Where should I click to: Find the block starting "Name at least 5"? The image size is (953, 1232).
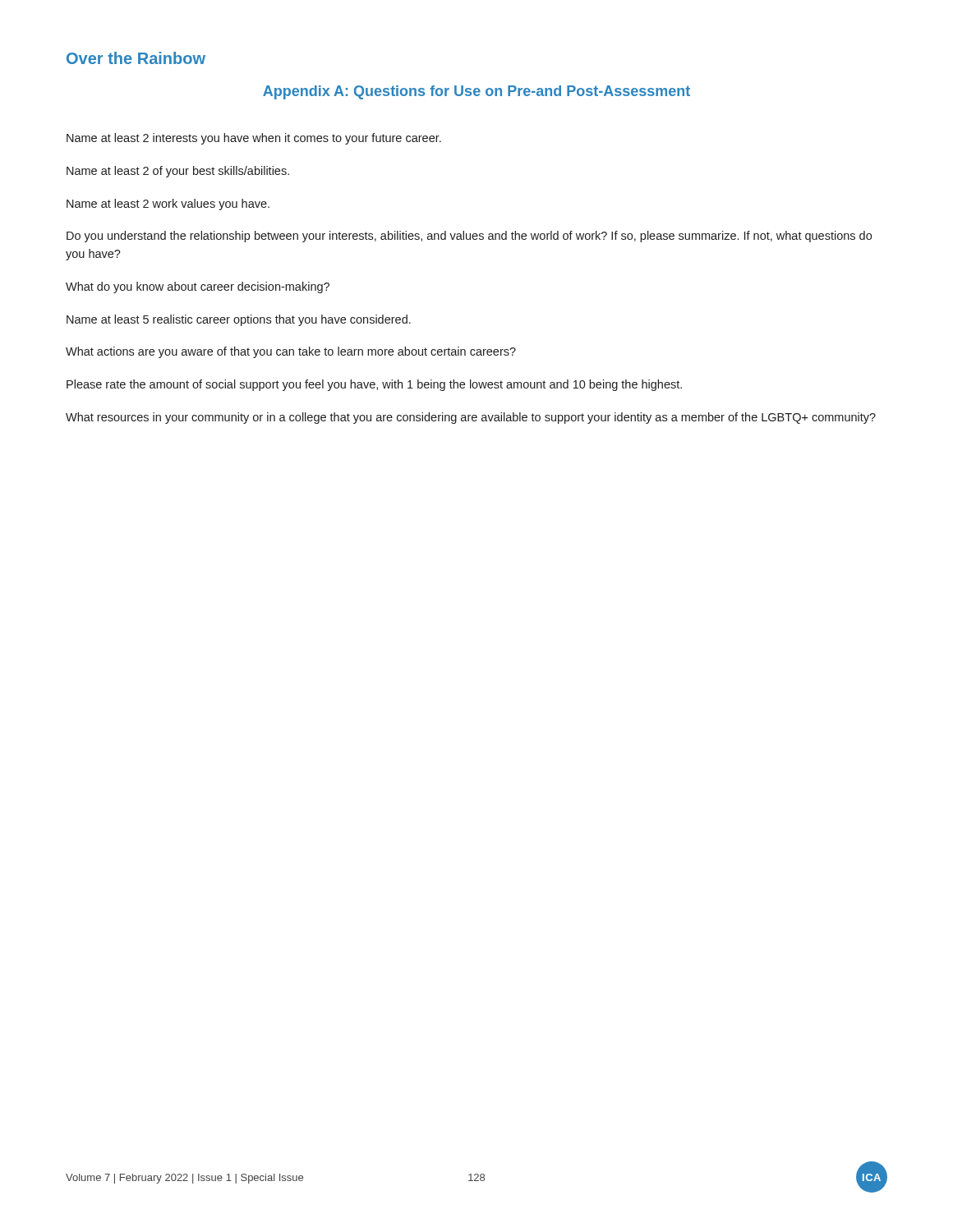tap(239, 320)
